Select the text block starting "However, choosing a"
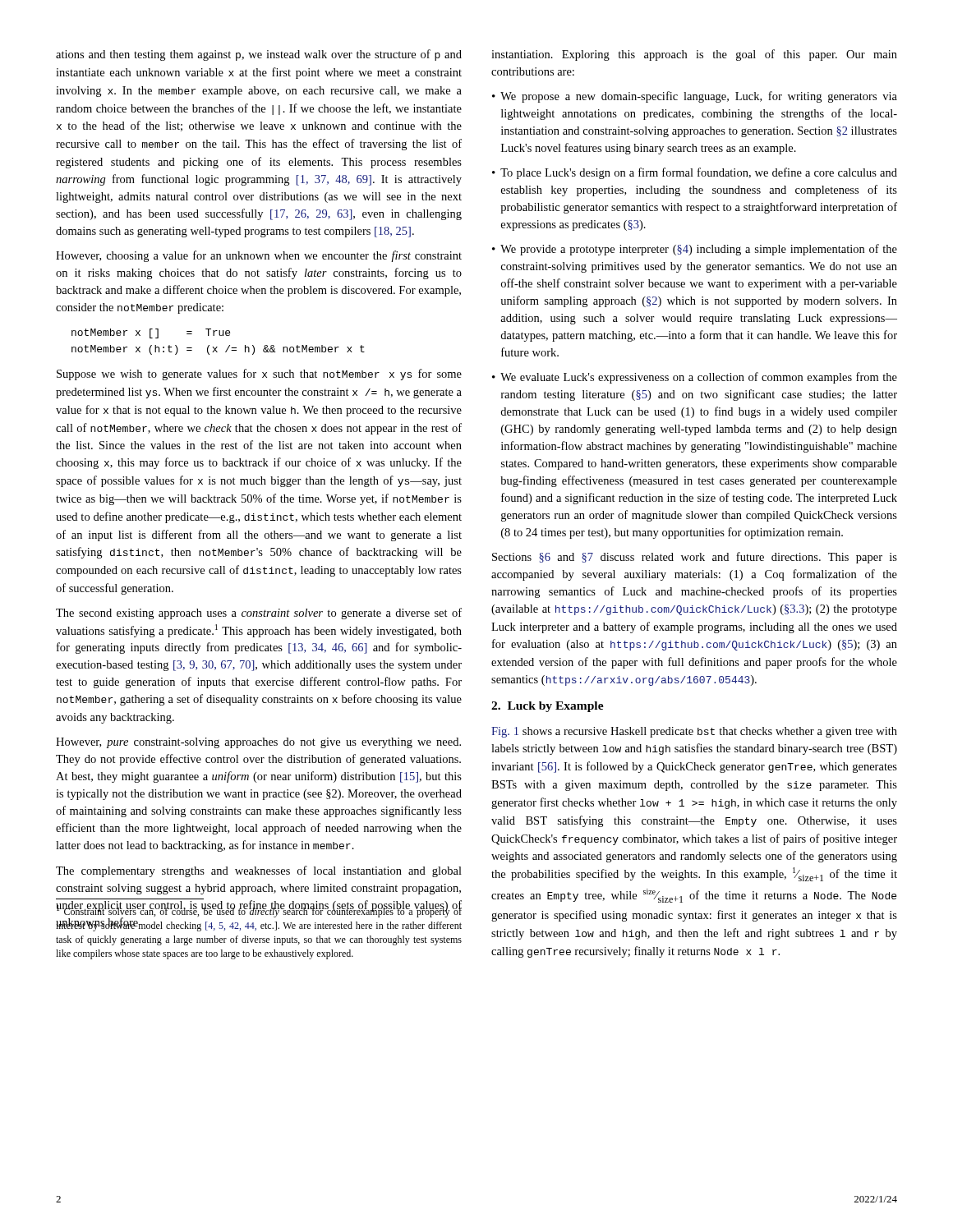 259,282
